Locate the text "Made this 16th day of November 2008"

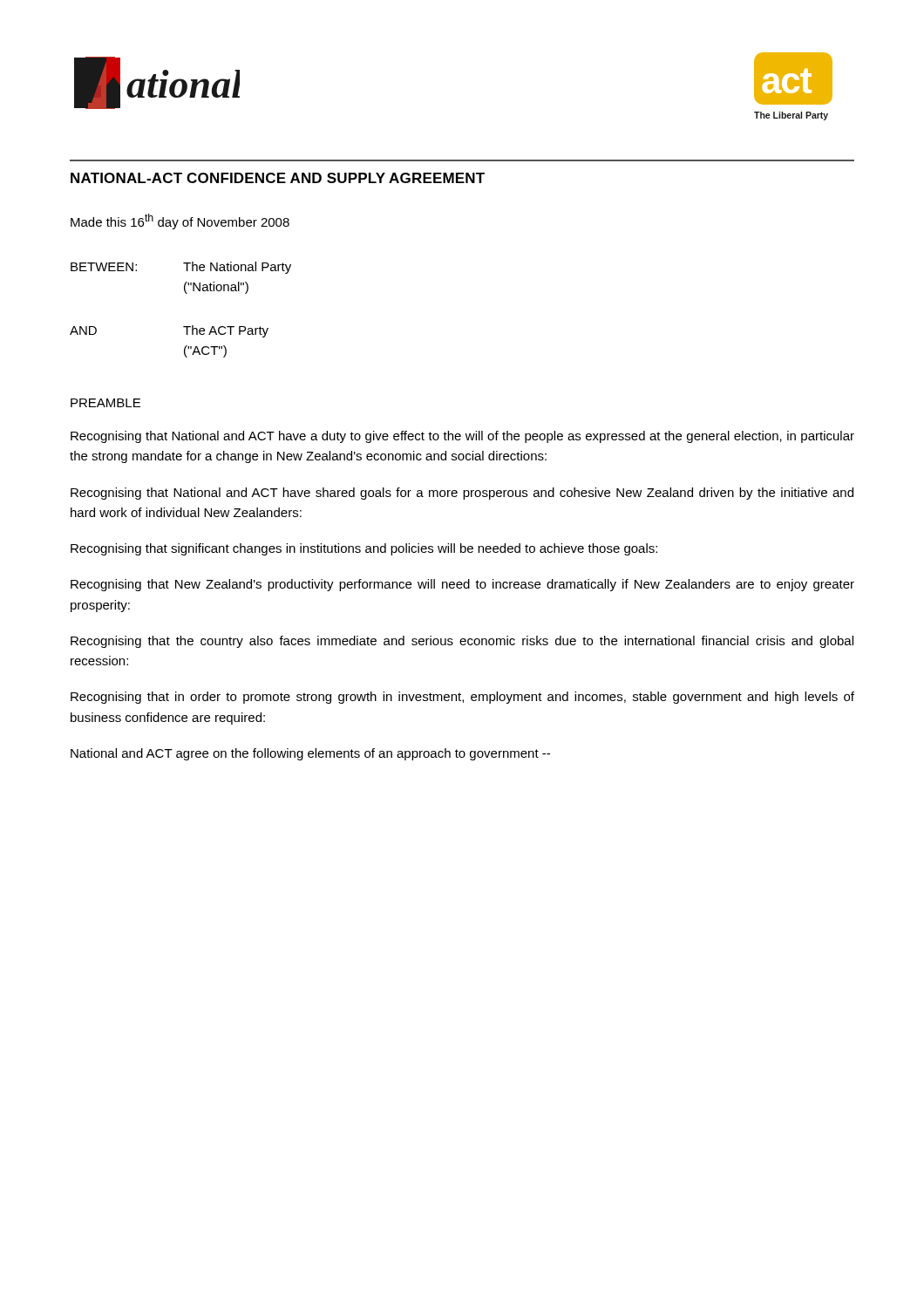180,221
